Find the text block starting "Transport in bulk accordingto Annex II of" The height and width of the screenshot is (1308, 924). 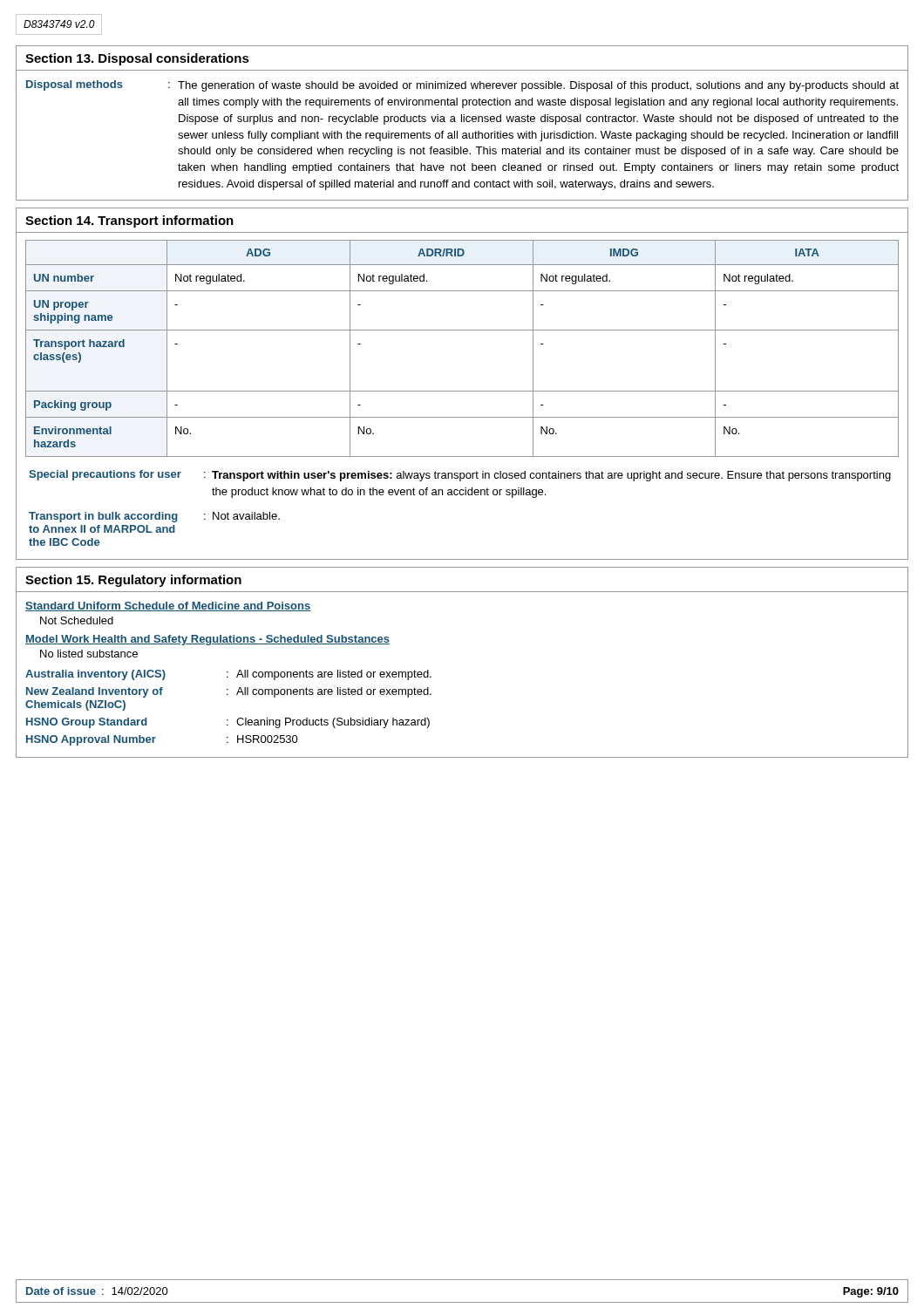click(154, 517)
